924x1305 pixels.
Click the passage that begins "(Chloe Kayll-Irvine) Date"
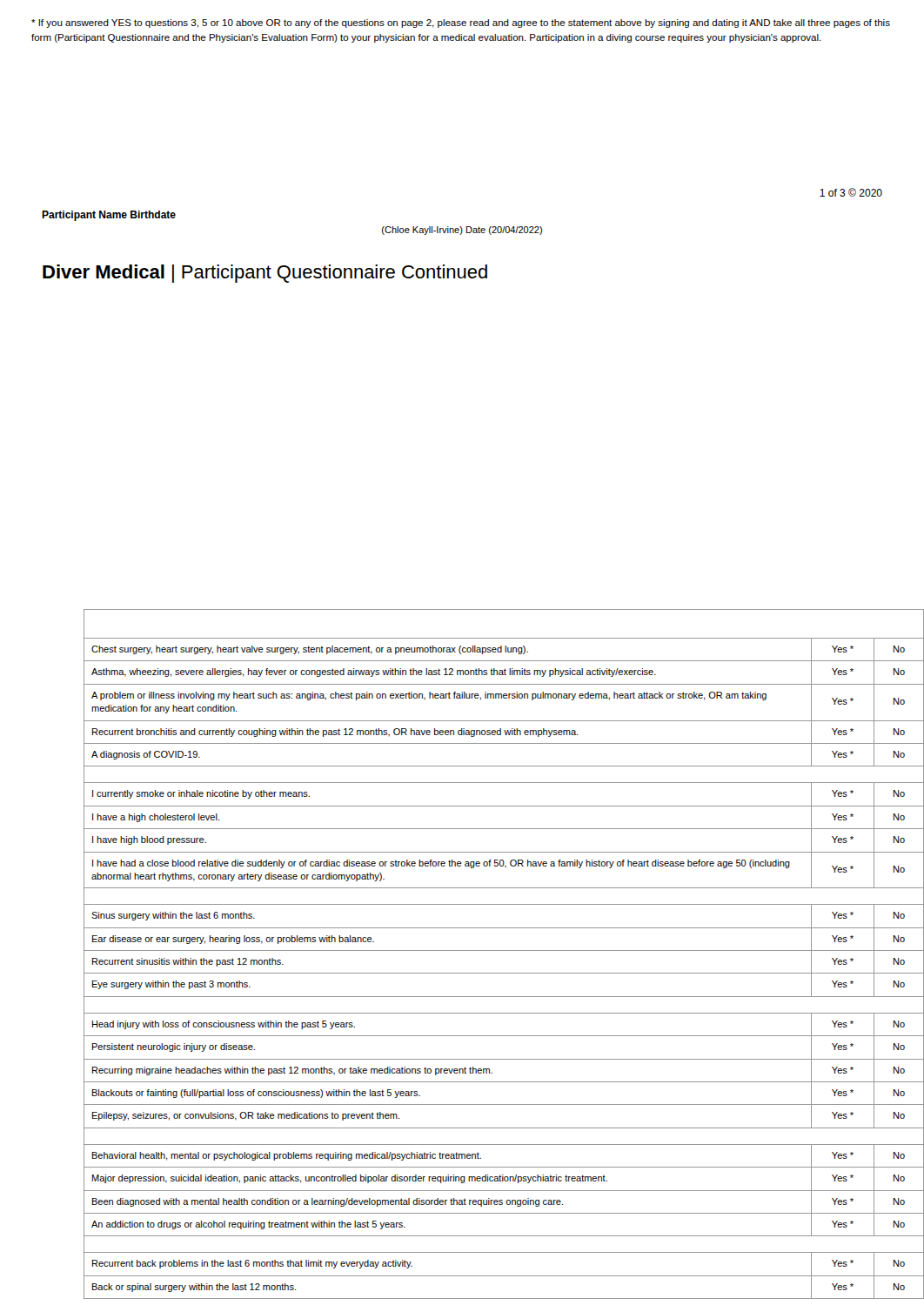pos(462,230)
